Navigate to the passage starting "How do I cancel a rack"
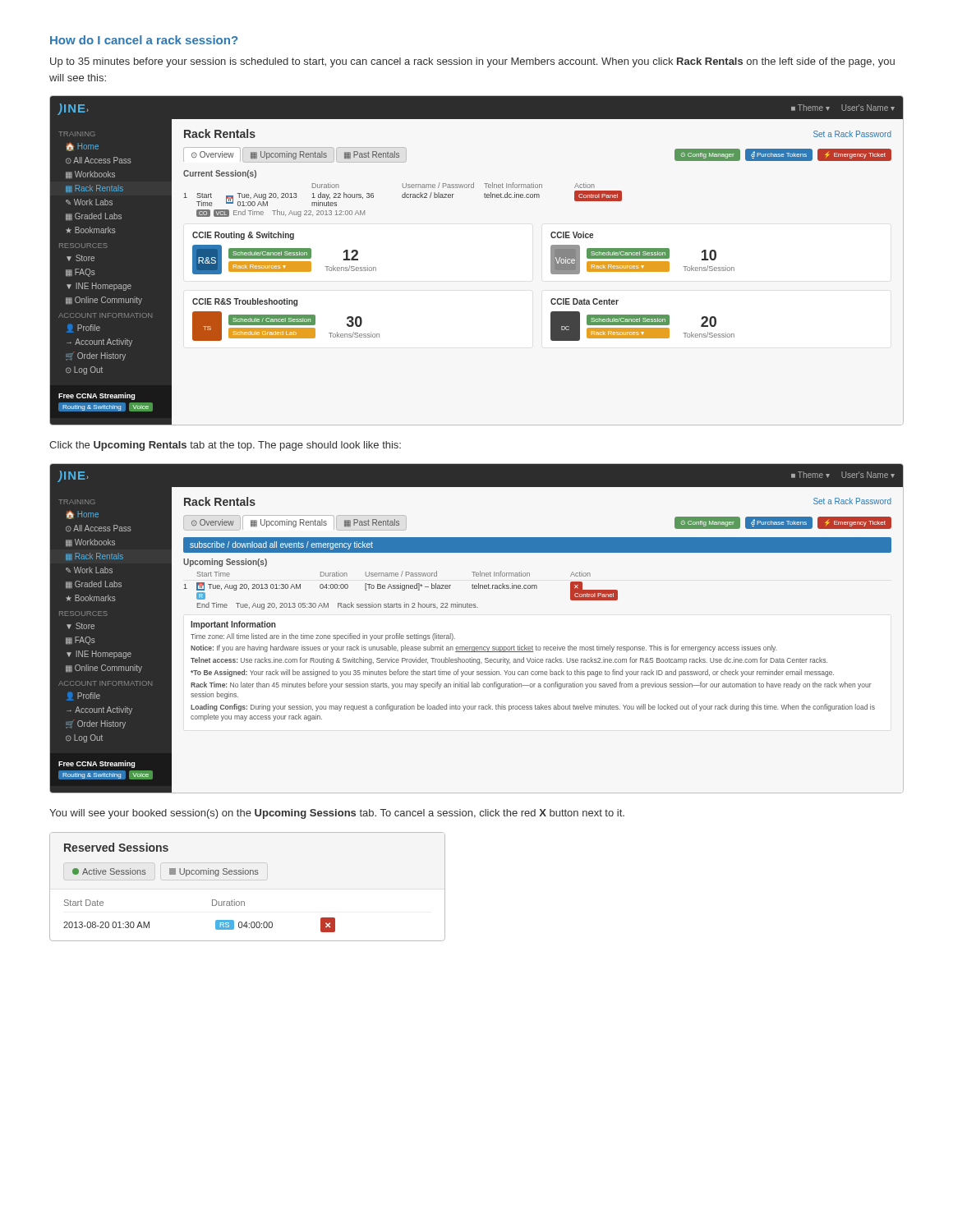 (144, 40)
